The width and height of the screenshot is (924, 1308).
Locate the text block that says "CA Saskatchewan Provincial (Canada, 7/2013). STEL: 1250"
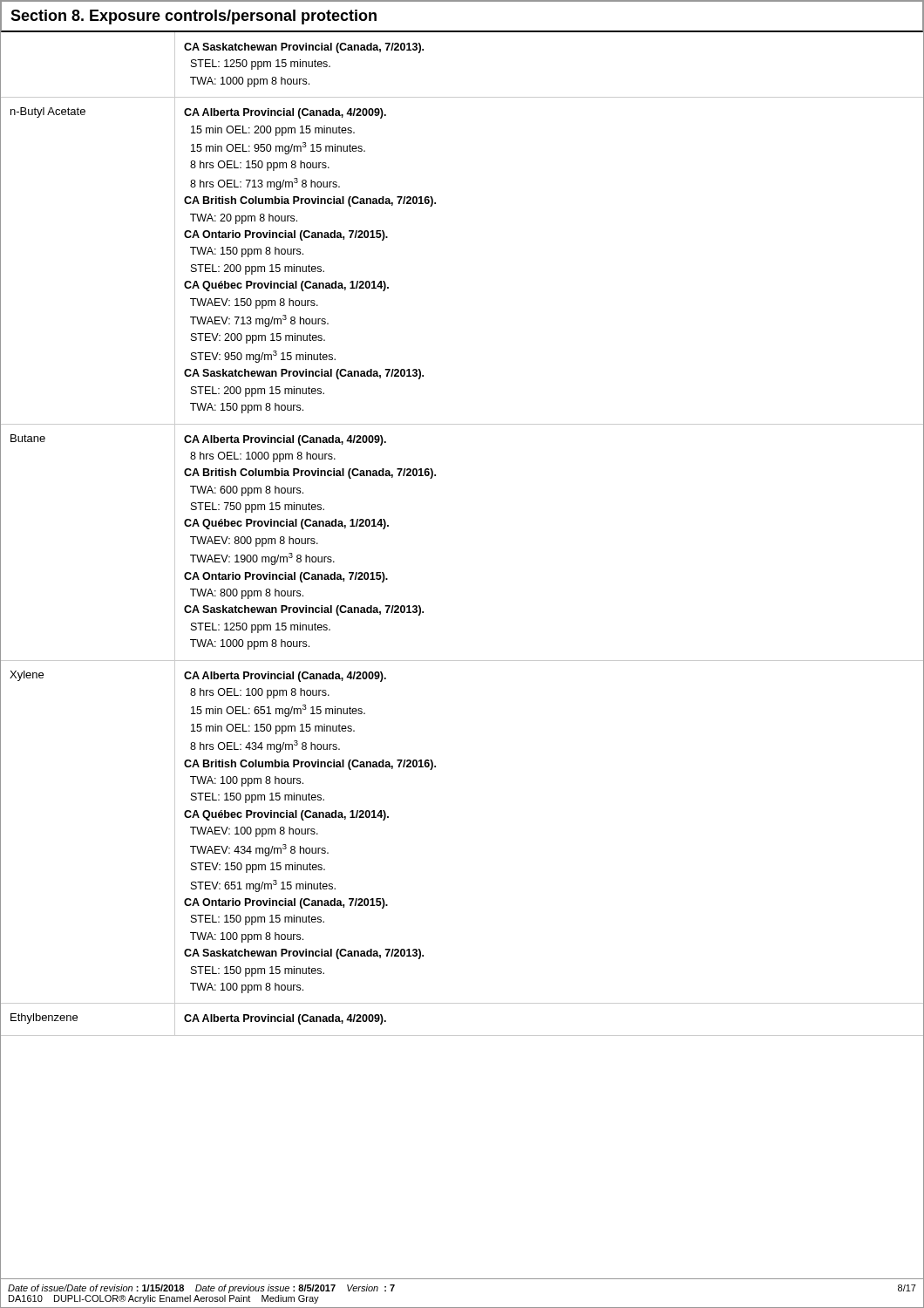(304, 64)
